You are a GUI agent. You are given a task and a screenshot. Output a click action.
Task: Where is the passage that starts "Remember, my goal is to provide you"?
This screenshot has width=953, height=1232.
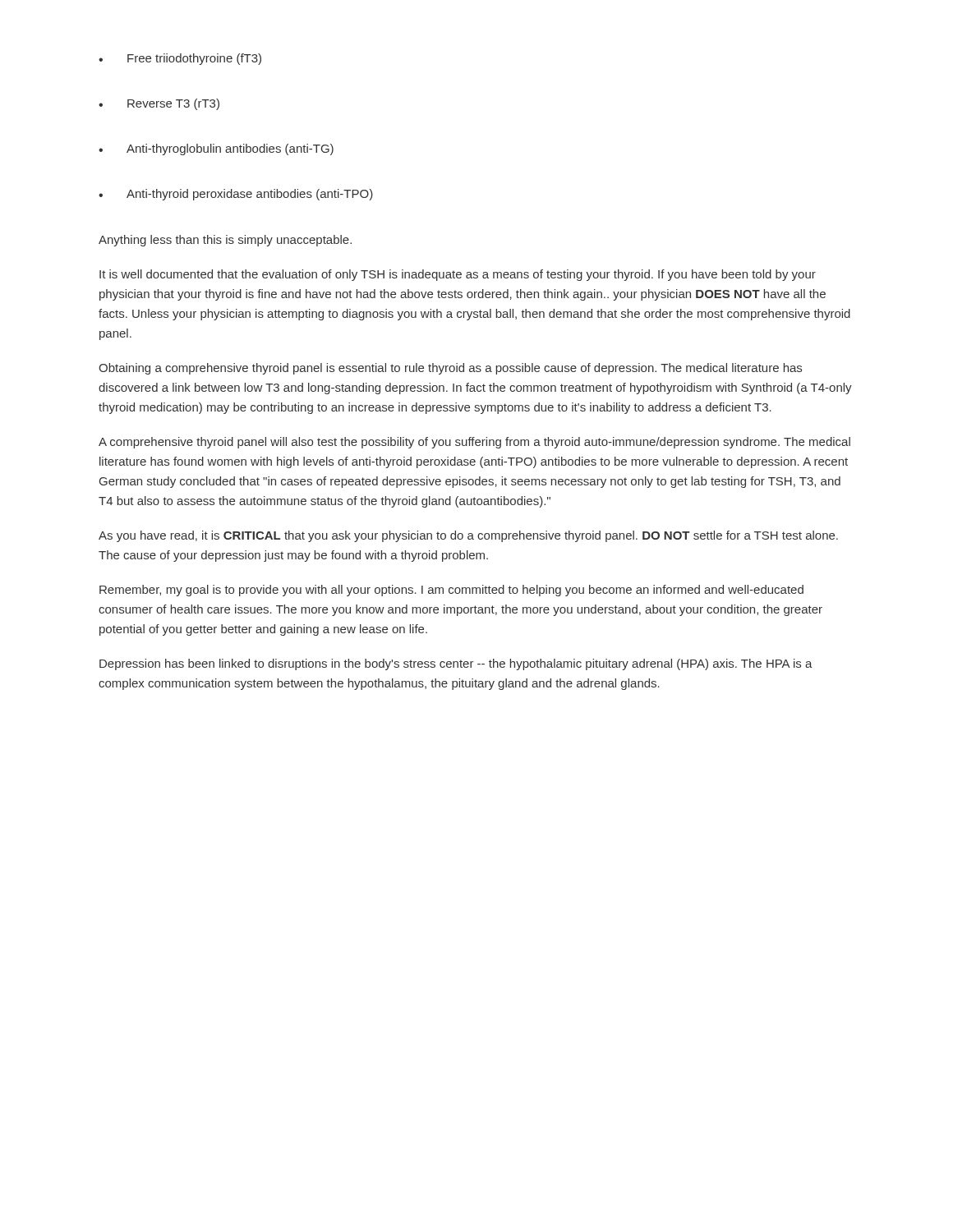coord(460,609)
